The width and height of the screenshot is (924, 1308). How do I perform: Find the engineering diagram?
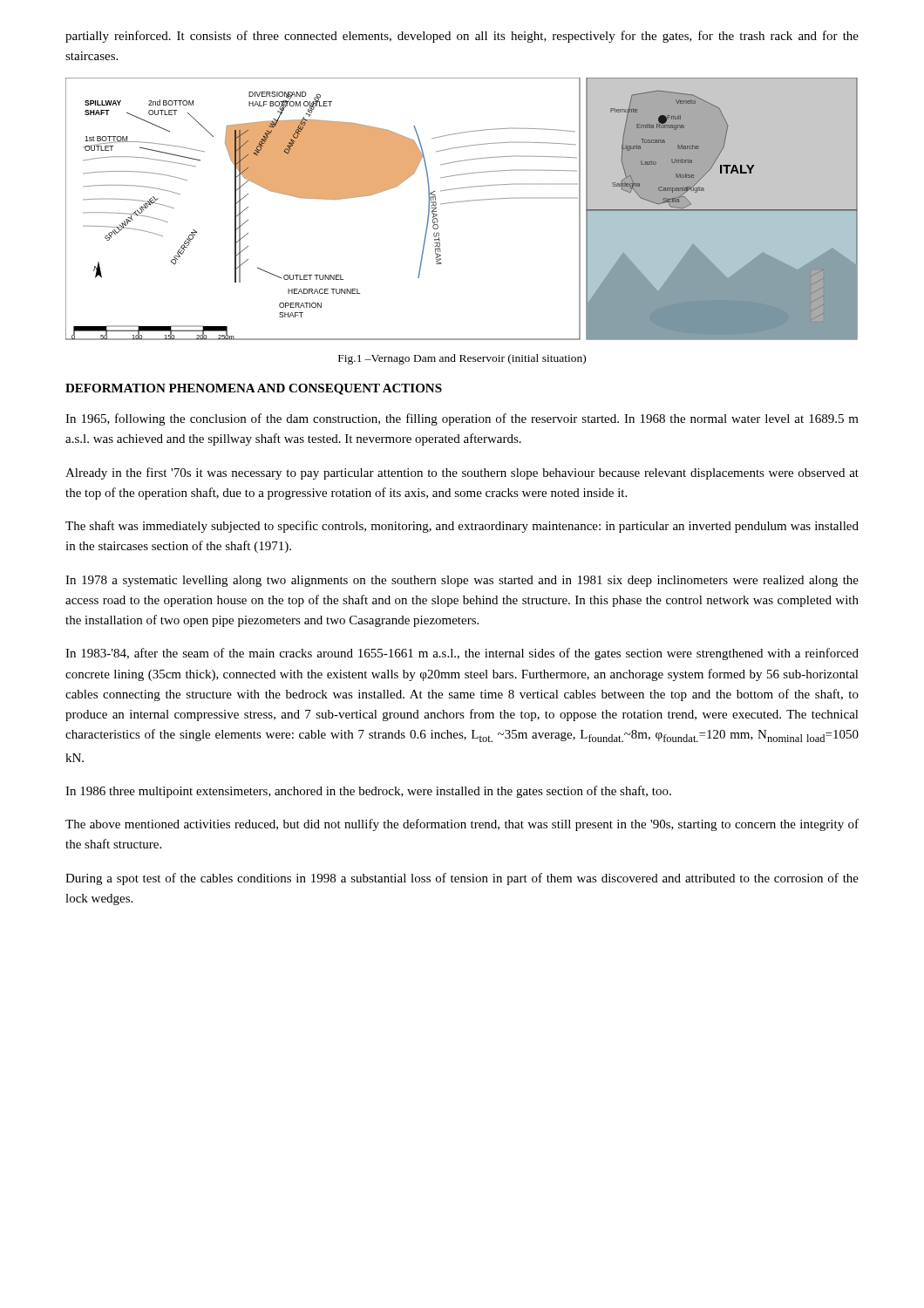click(462, 213)
